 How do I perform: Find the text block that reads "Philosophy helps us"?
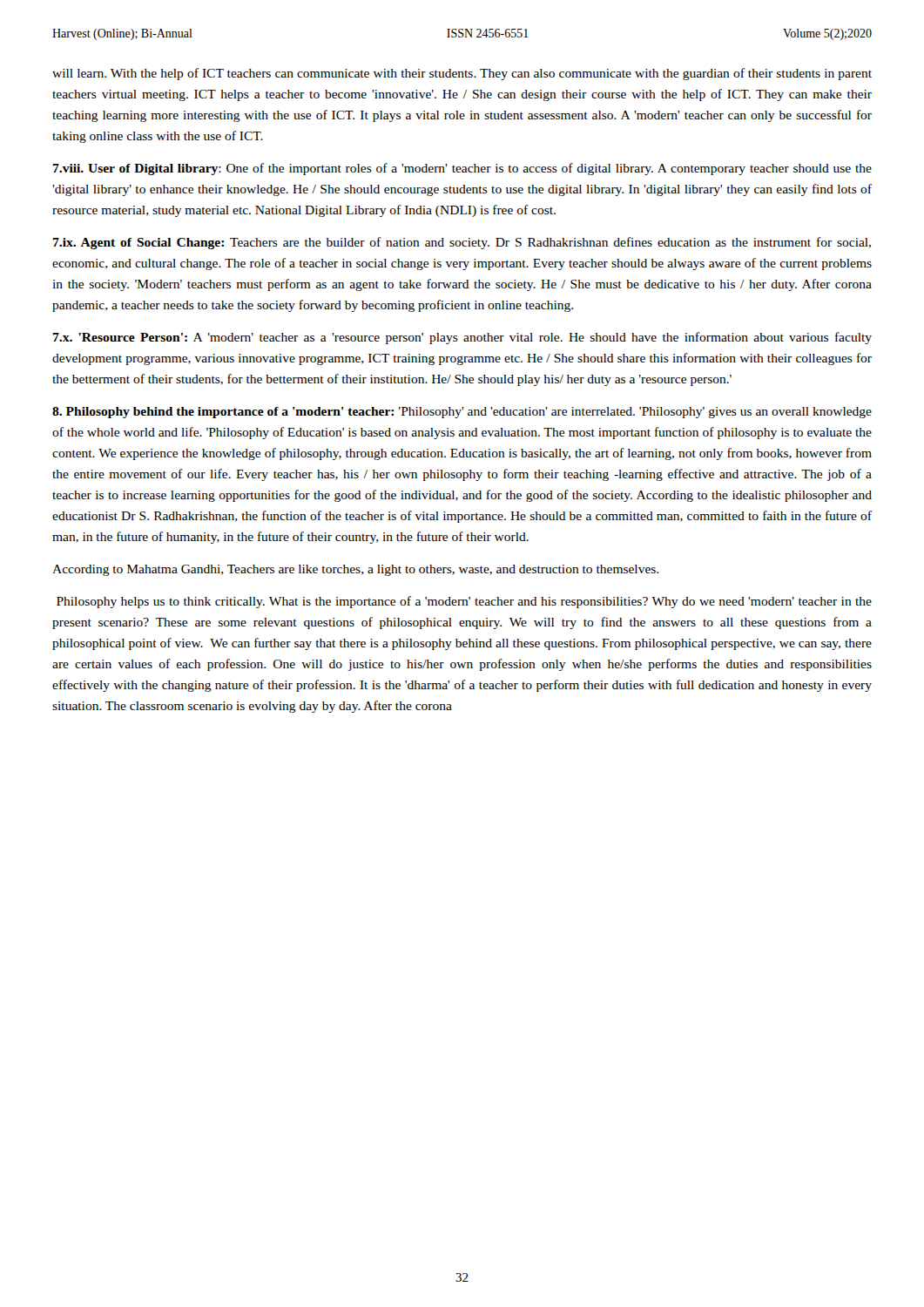[462, 654]
